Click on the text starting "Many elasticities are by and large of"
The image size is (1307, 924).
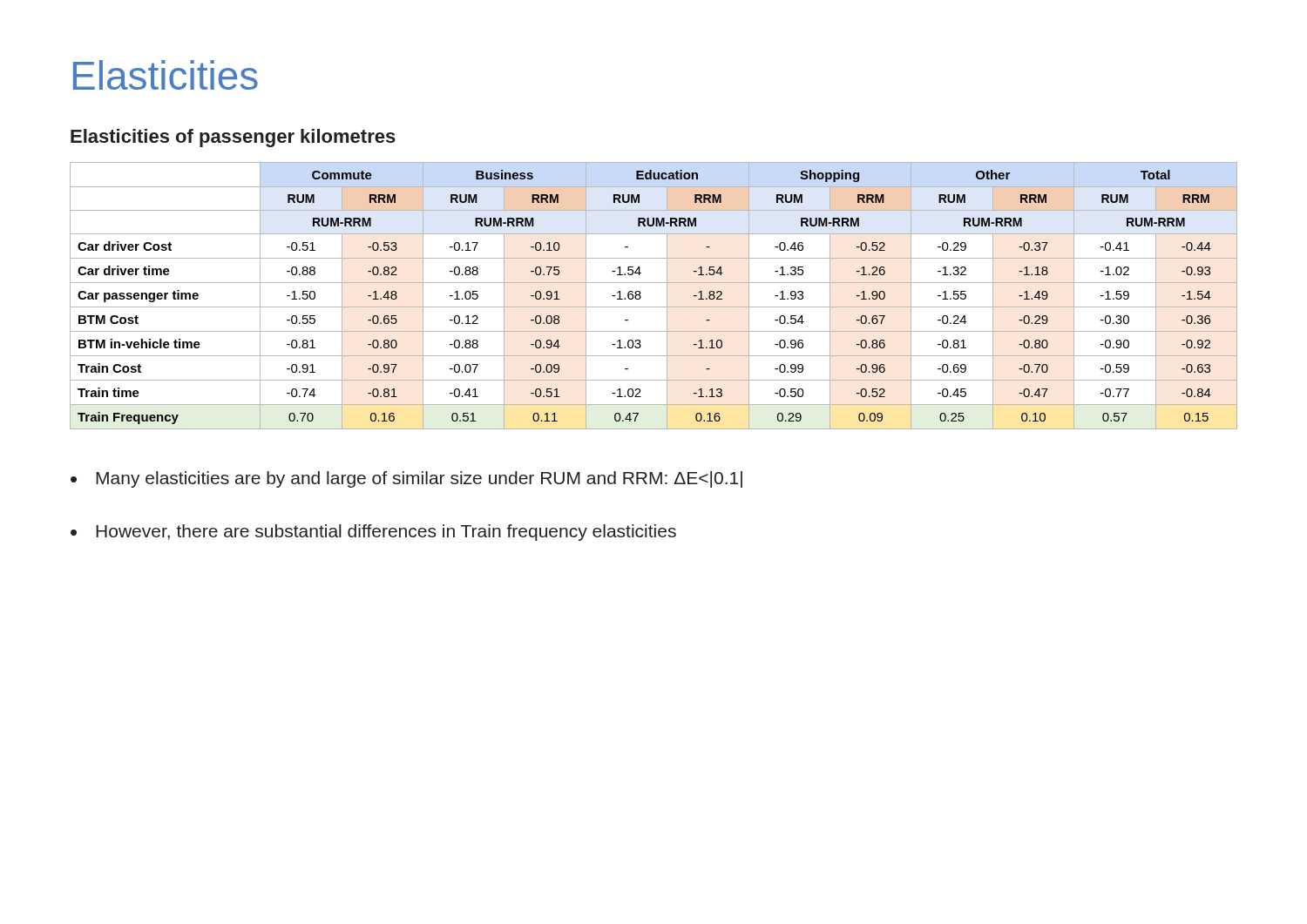pos(419,478)
